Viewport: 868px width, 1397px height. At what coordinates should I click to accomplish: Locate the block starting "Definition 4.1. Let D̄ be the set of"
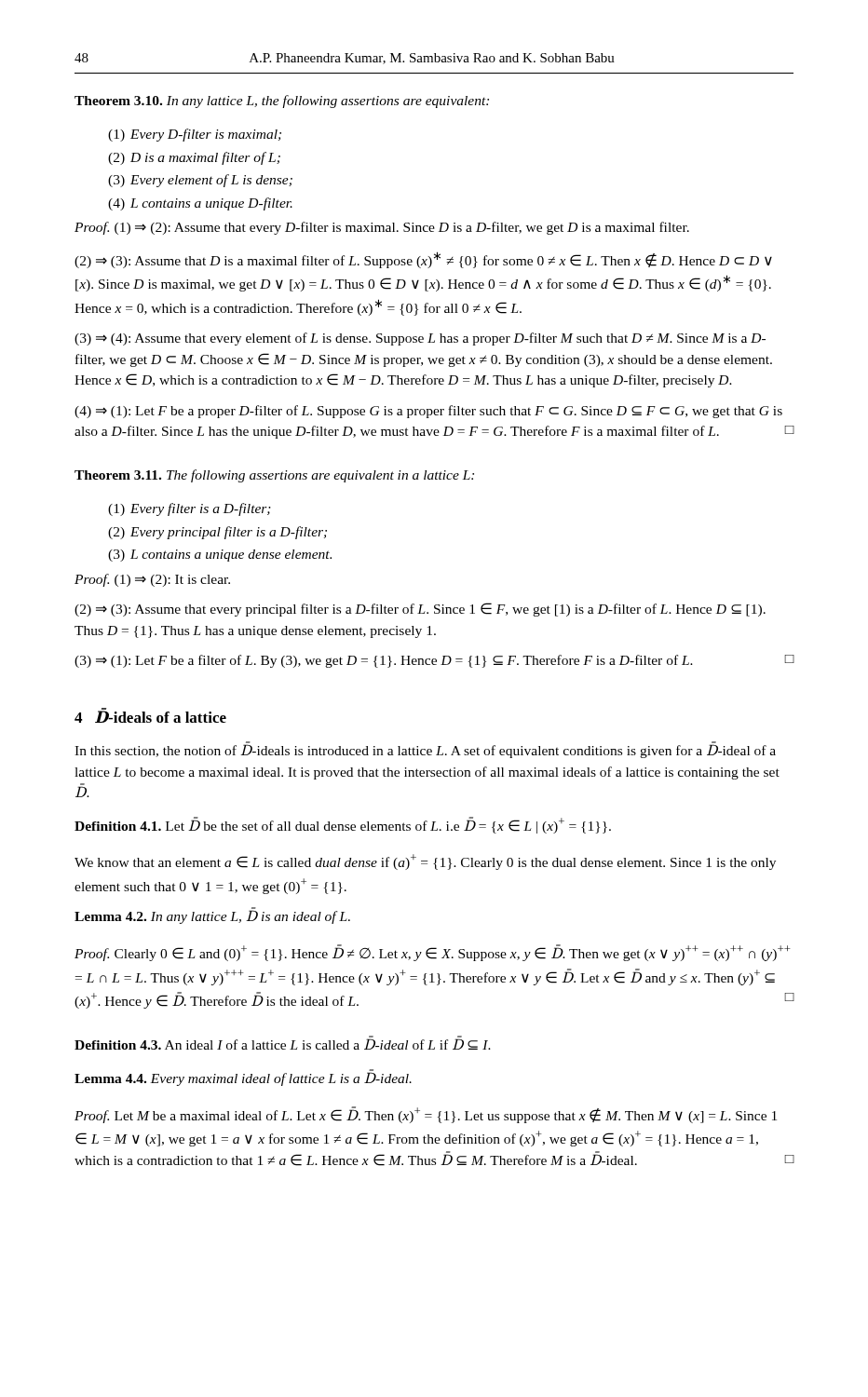click(434, 825)
